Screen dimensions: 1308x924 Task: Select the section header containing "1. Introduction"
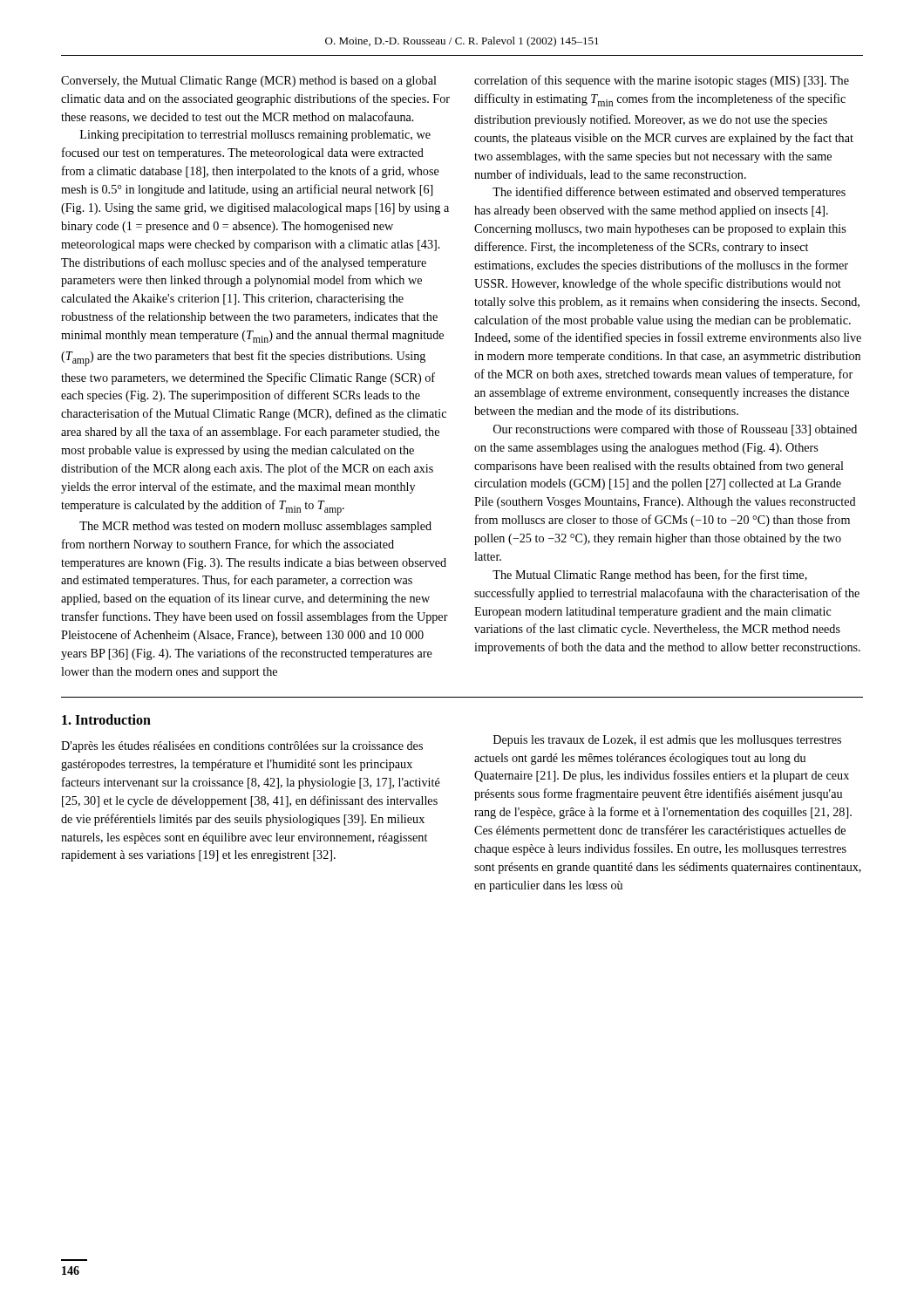pyautogui.click(x=106, y=720)
